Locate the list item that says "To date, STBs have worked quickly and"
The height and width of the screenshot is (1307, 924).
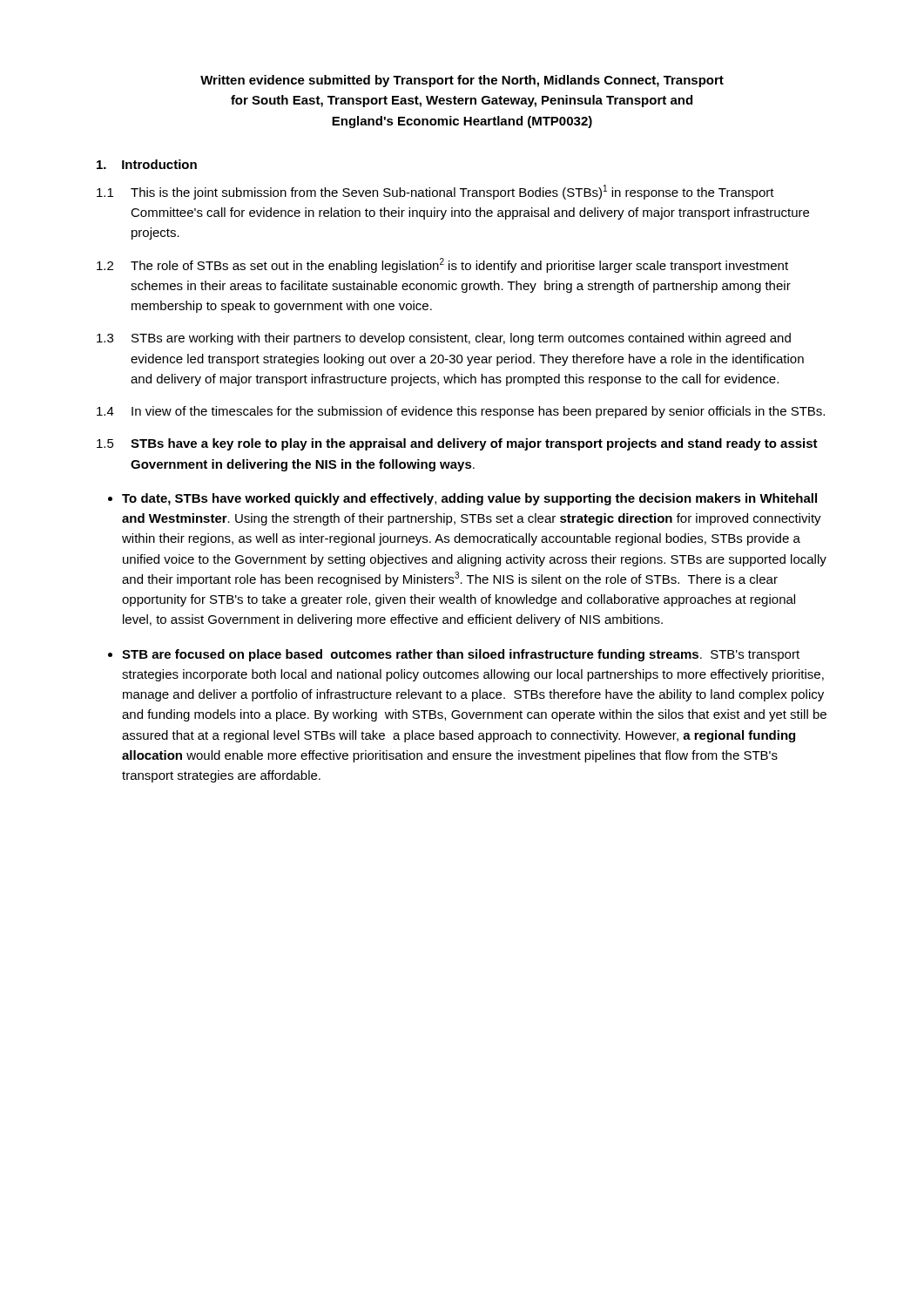(474, 559)
